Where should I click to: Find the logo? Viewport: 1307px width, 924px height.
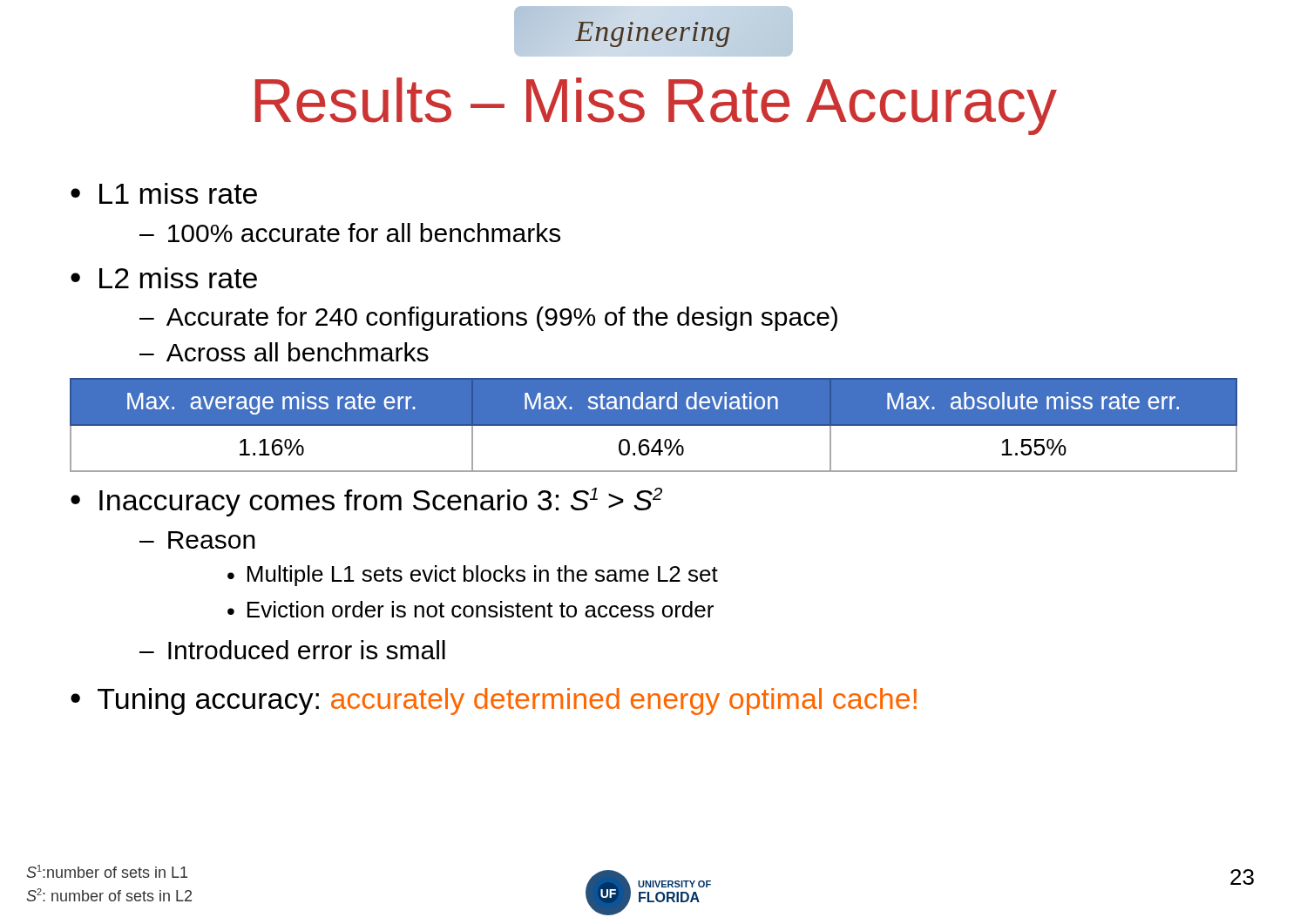click(654, 893)
